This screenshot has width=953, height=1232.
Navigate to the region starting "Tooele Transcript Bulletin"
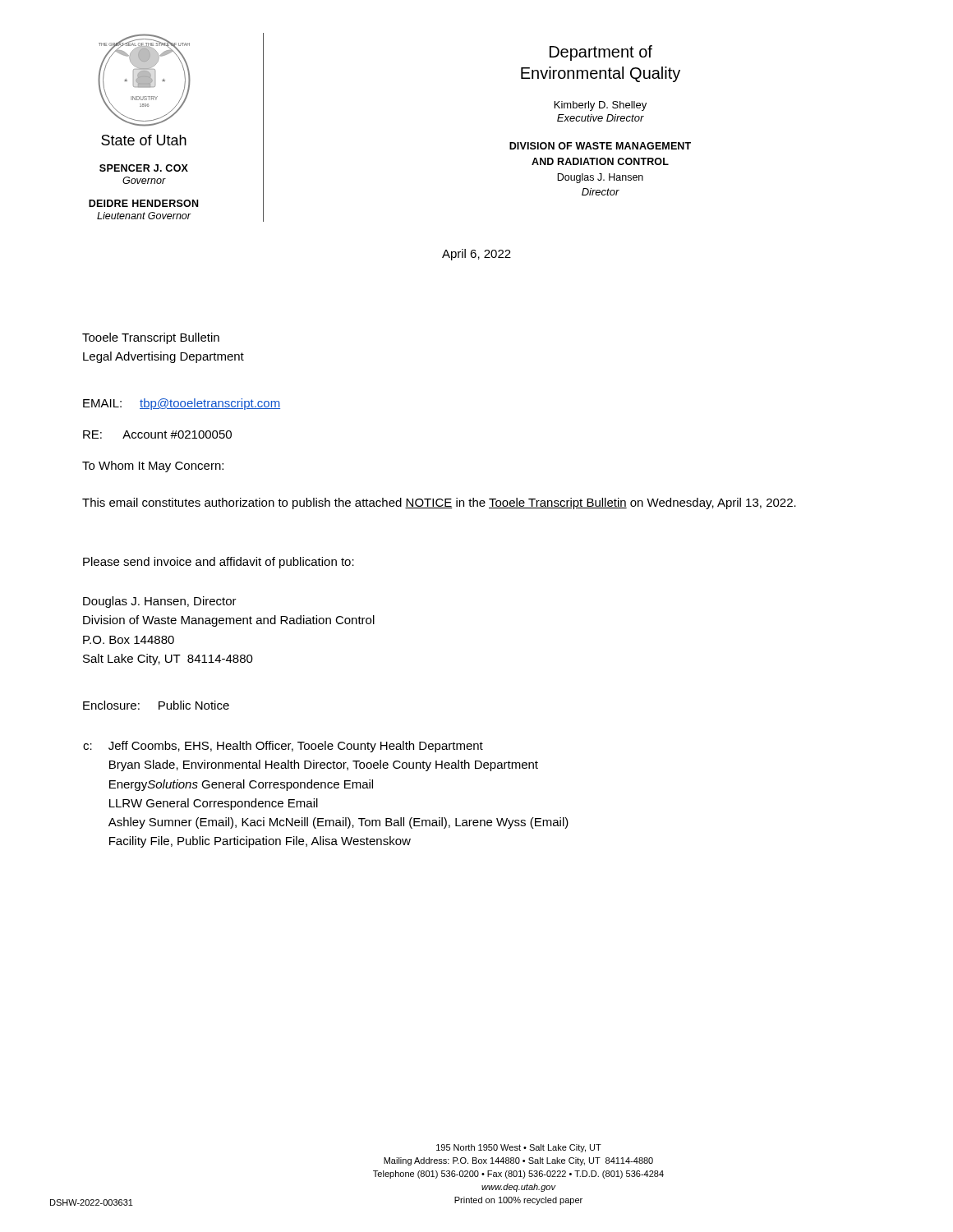[x=163, y=346]
